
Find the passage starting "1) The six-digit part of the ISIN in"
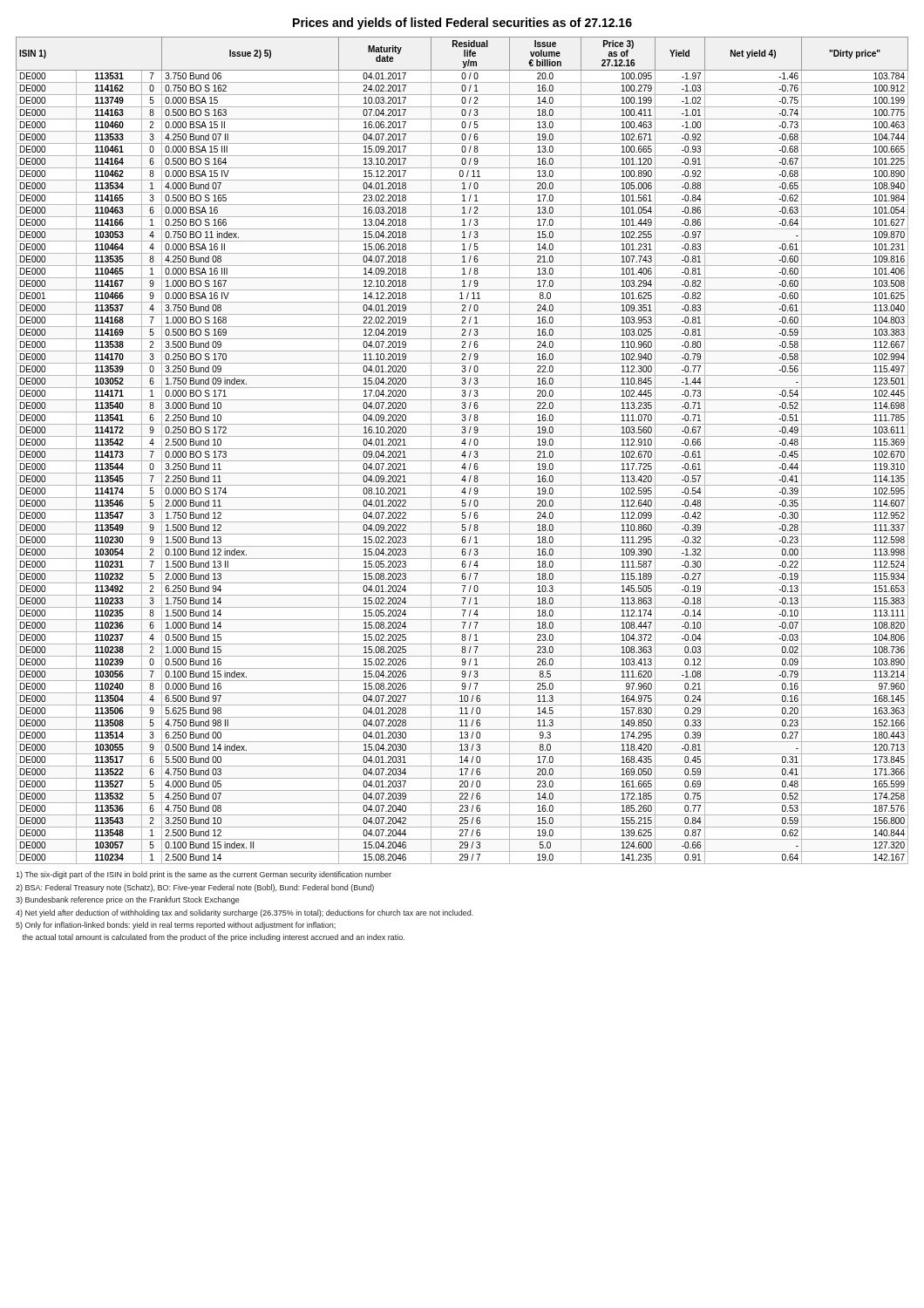[462, 875]
